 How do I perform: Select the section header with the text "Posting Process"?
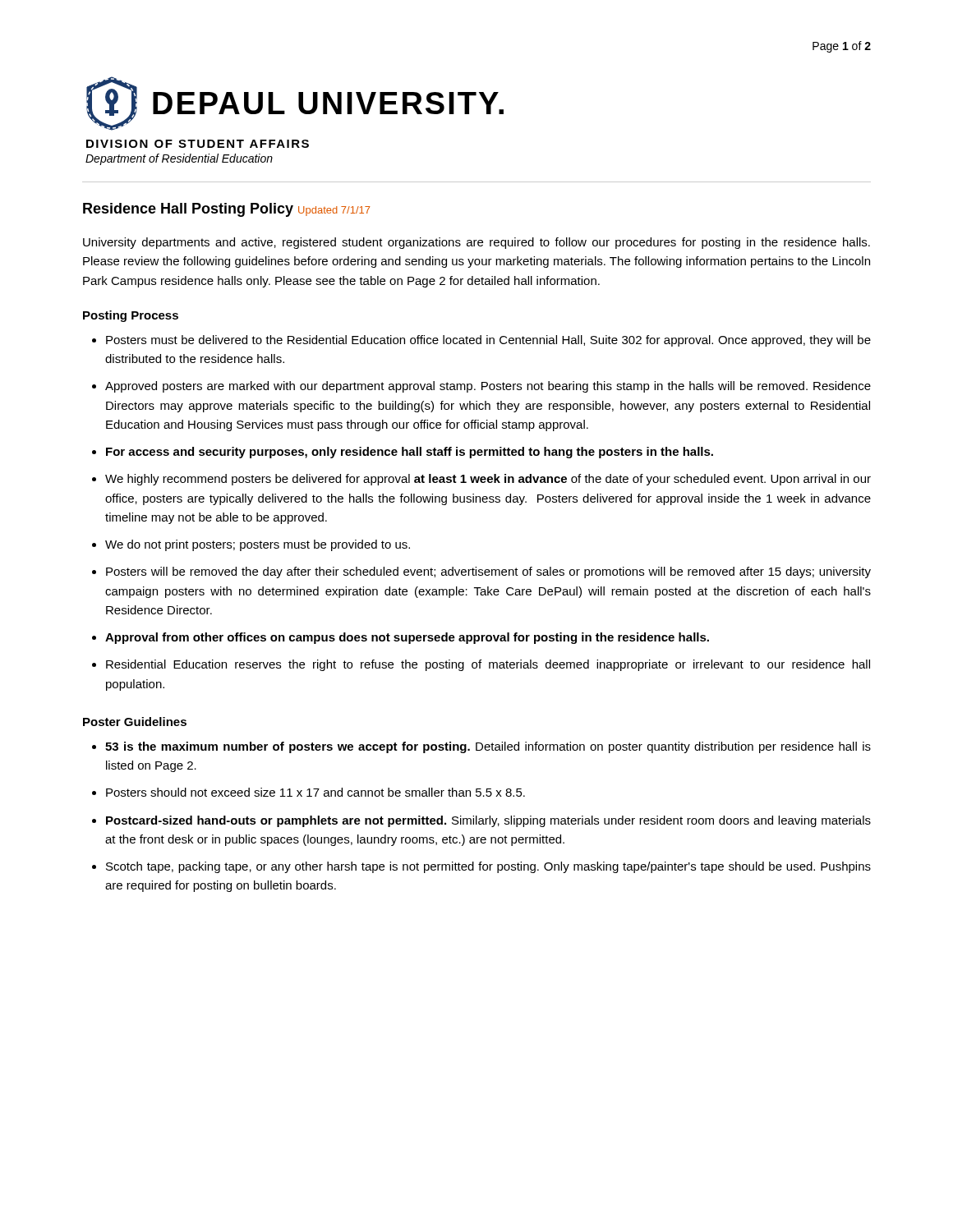coord(130,315)
